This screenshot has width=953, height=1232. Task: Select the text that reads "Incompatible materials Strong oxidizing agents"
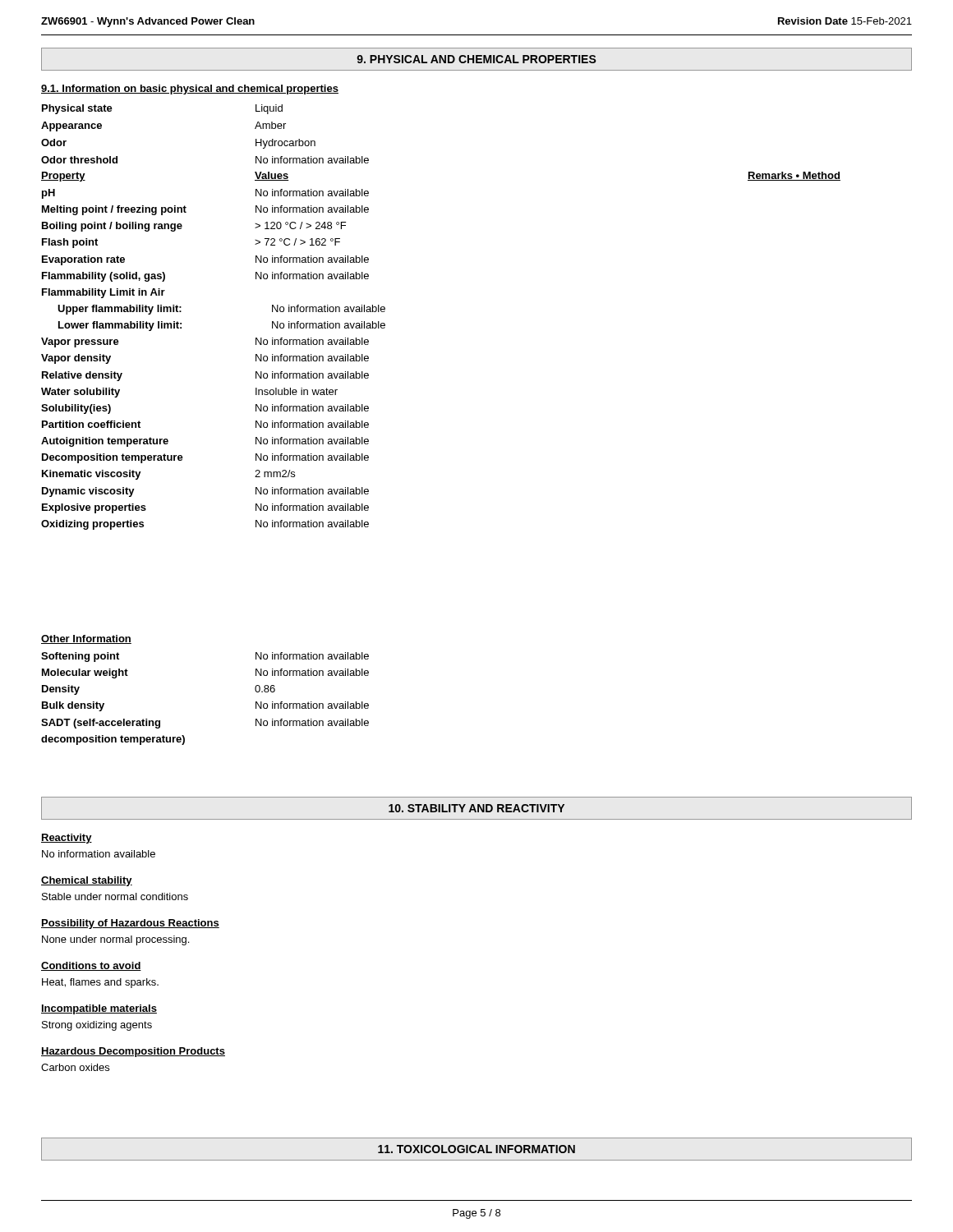click(99, 1017)
